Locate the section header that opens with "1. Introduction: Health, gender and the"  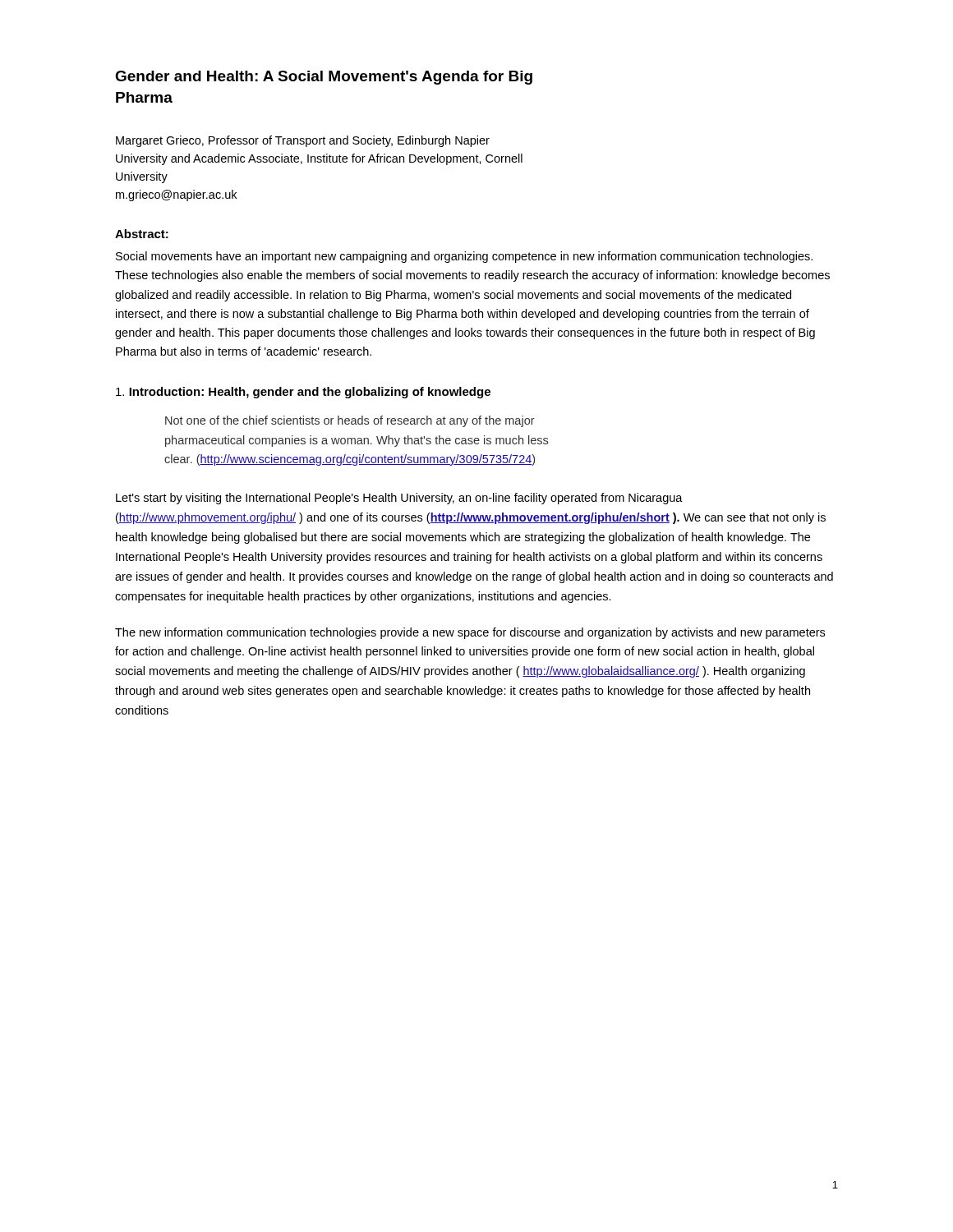point(303,392)
